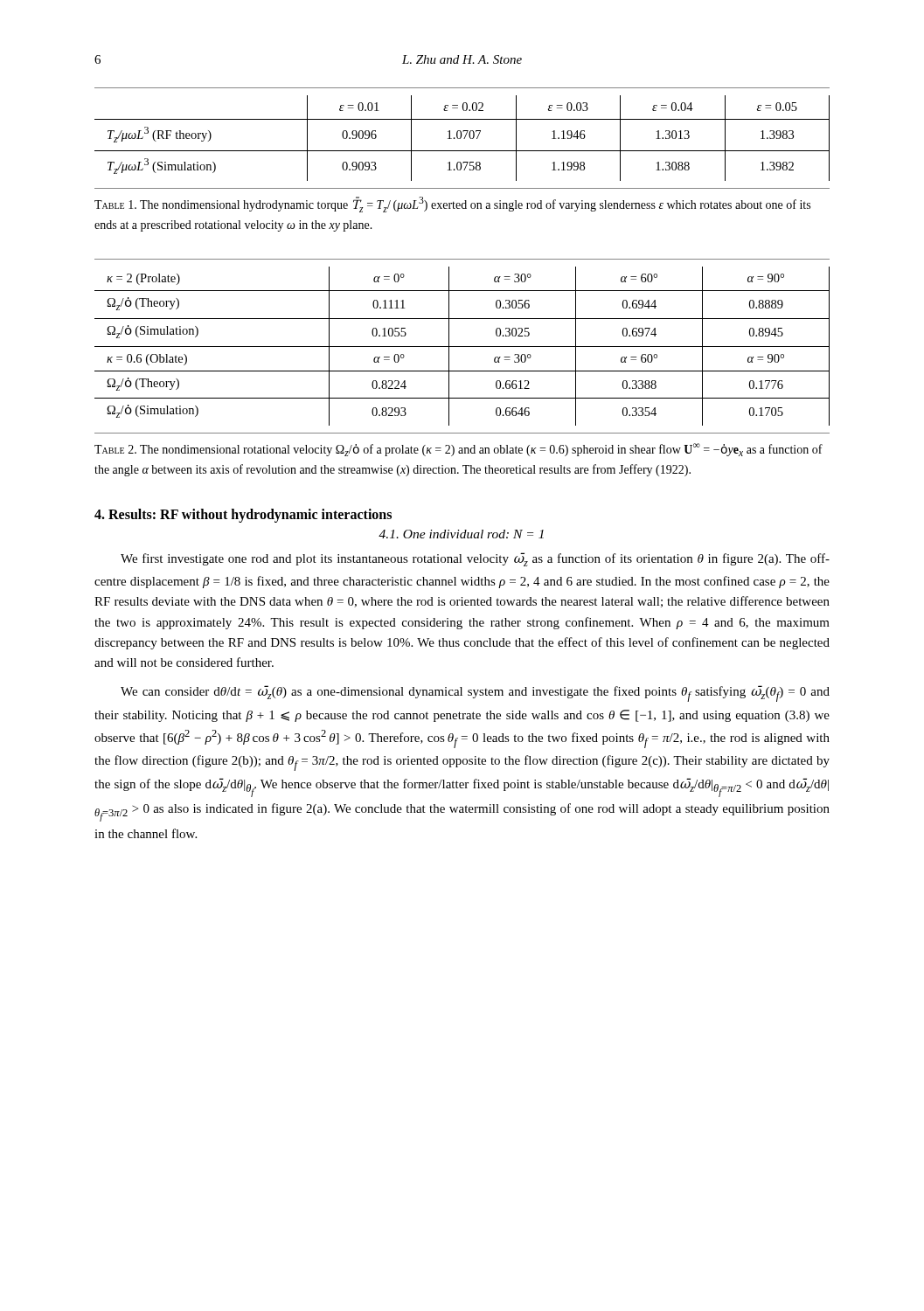
Task: Select the table that reads "α = 60°"
Action: pyautogui.click(x=462, y=346)
